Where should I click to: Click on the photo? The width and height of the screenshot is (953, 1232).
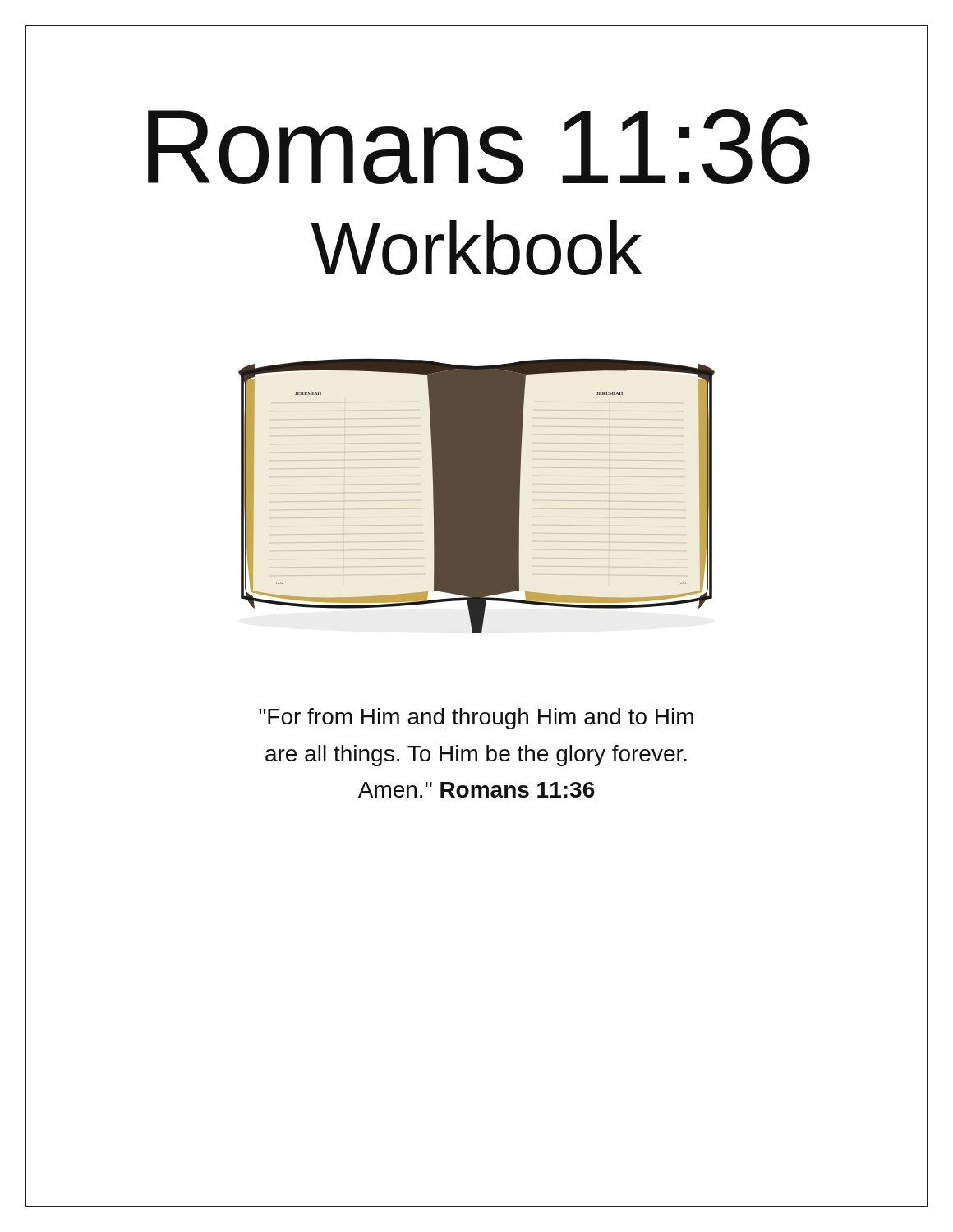[476, 485]
